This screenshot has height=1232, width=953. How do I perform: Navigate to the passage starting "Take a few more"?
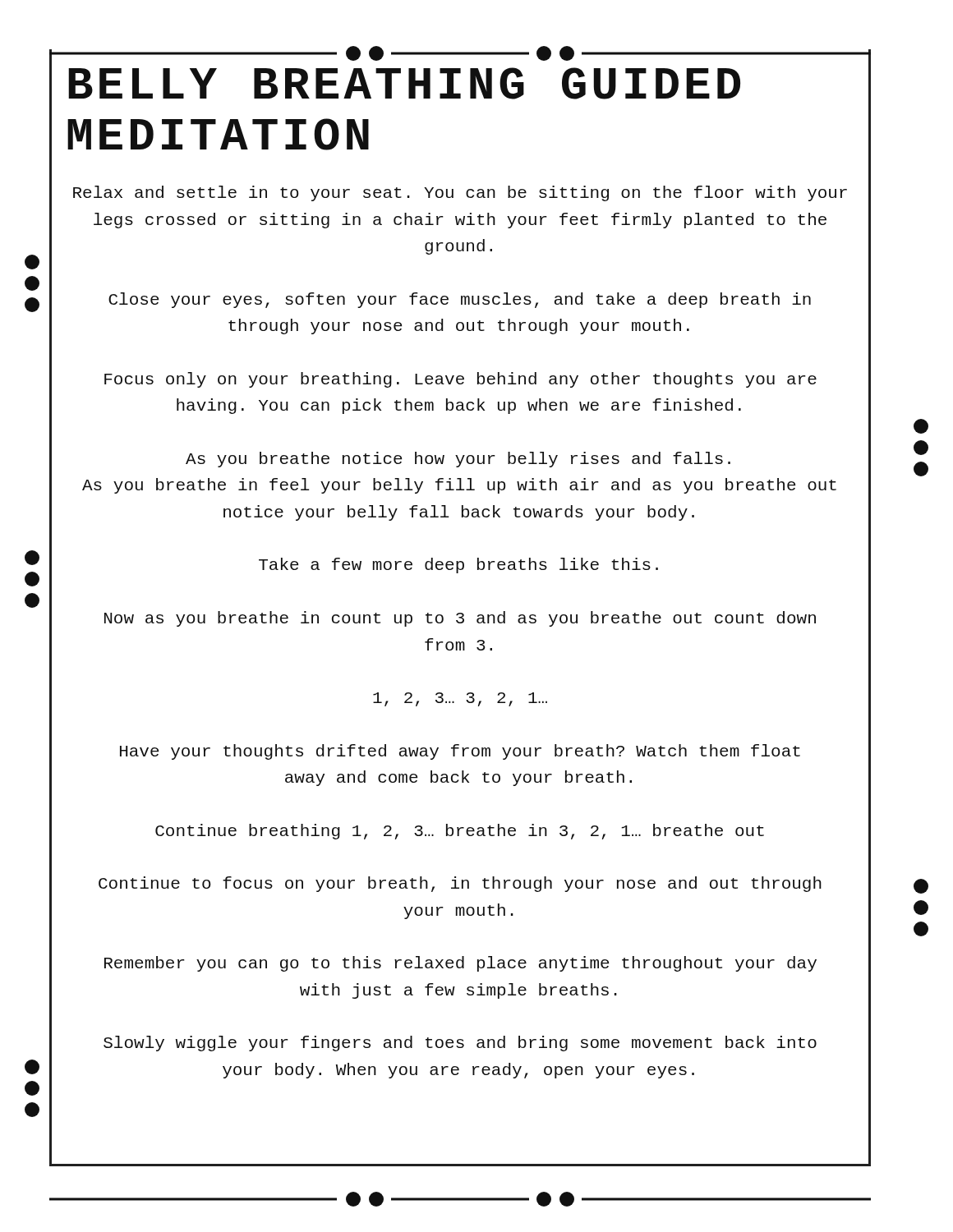click(x=460, y=566)
